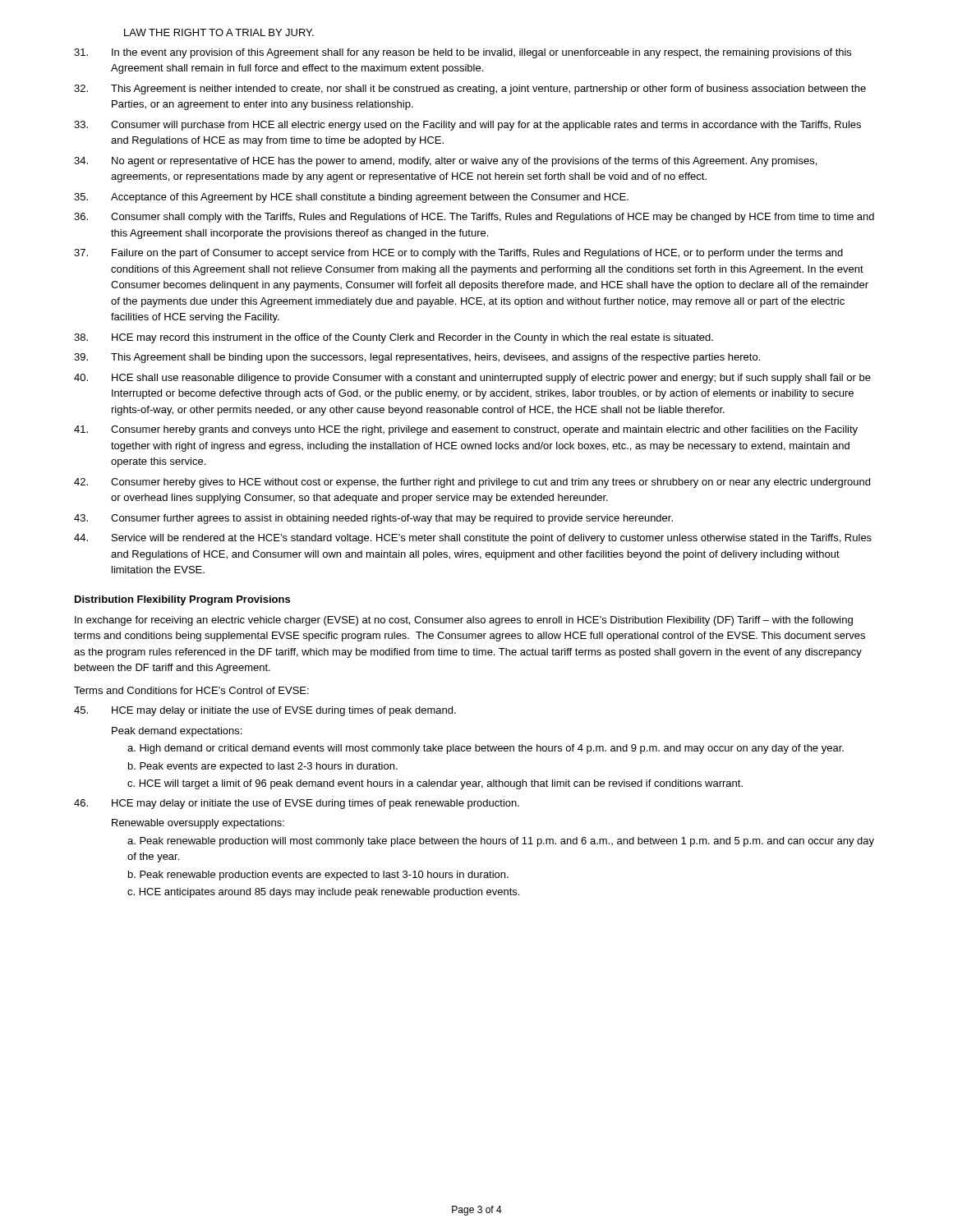953x1232 pixels.
Task: Where is the passage that starts "41. Consumer hereby grants and"?
Action: (x=476, y=445)
